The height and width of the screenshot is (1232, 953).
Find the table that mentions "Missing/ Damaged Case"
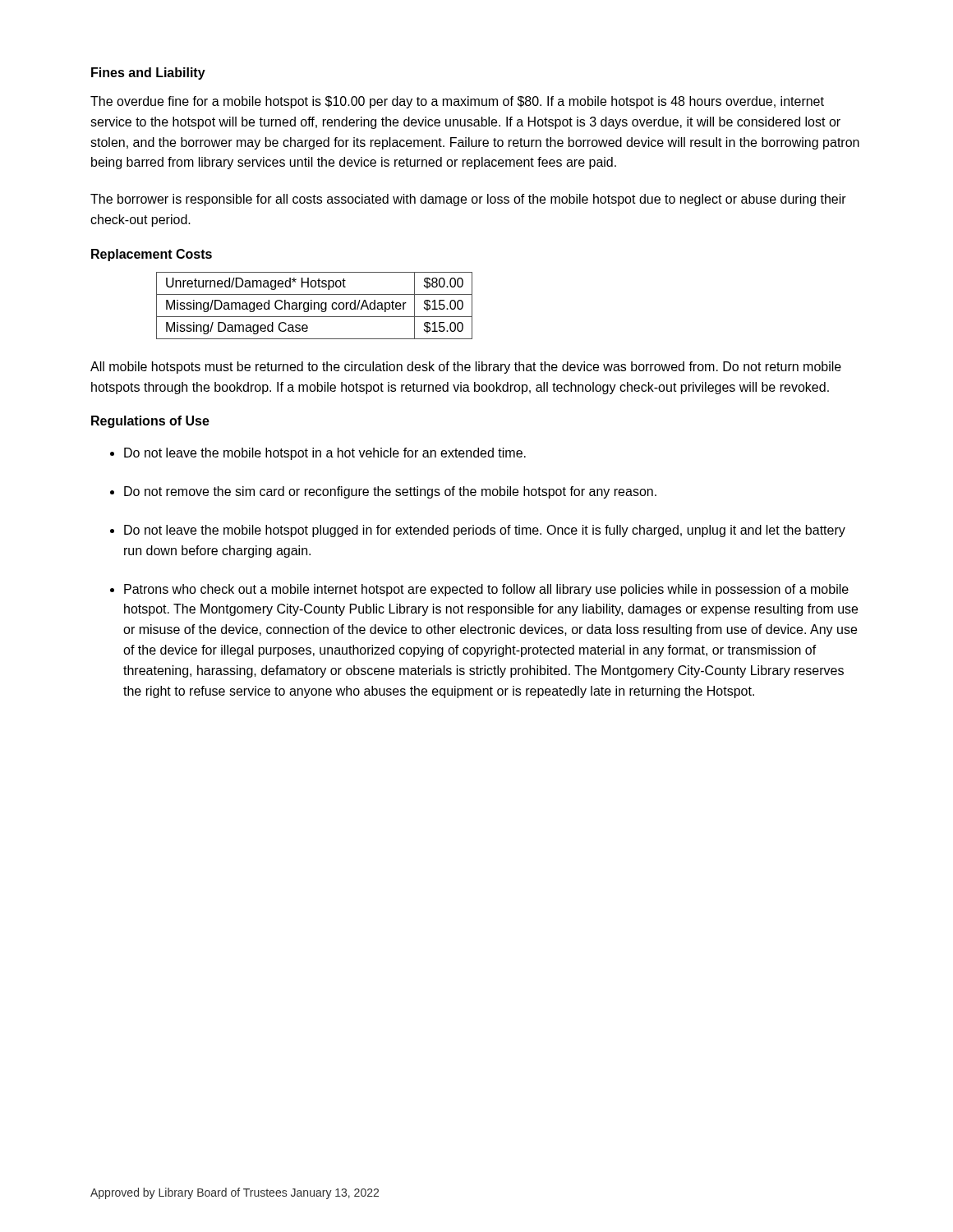click(476, 305)
